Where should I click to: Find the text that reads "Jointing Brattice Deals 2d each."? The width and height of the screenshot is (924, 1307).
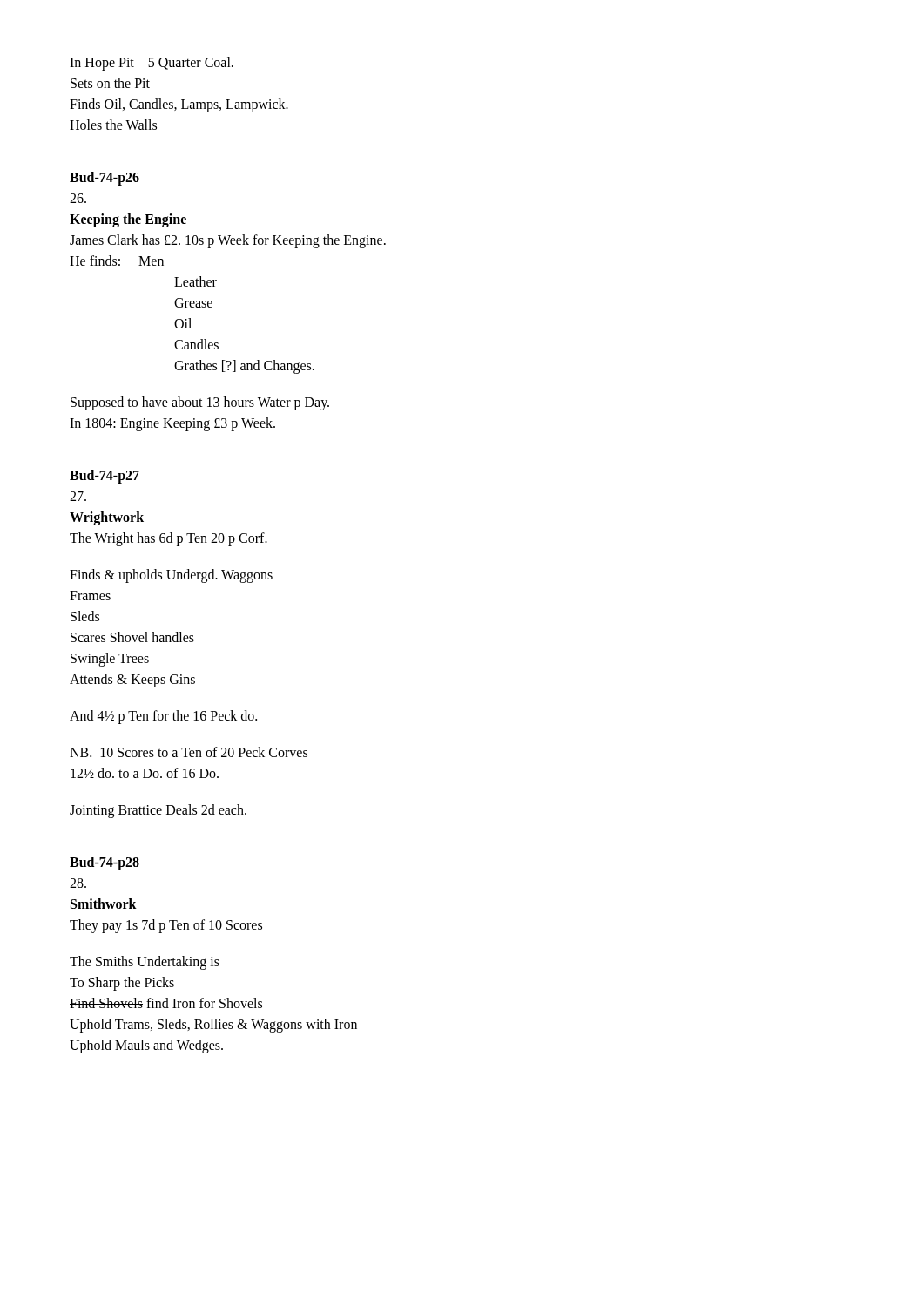(x=158, y=811)
